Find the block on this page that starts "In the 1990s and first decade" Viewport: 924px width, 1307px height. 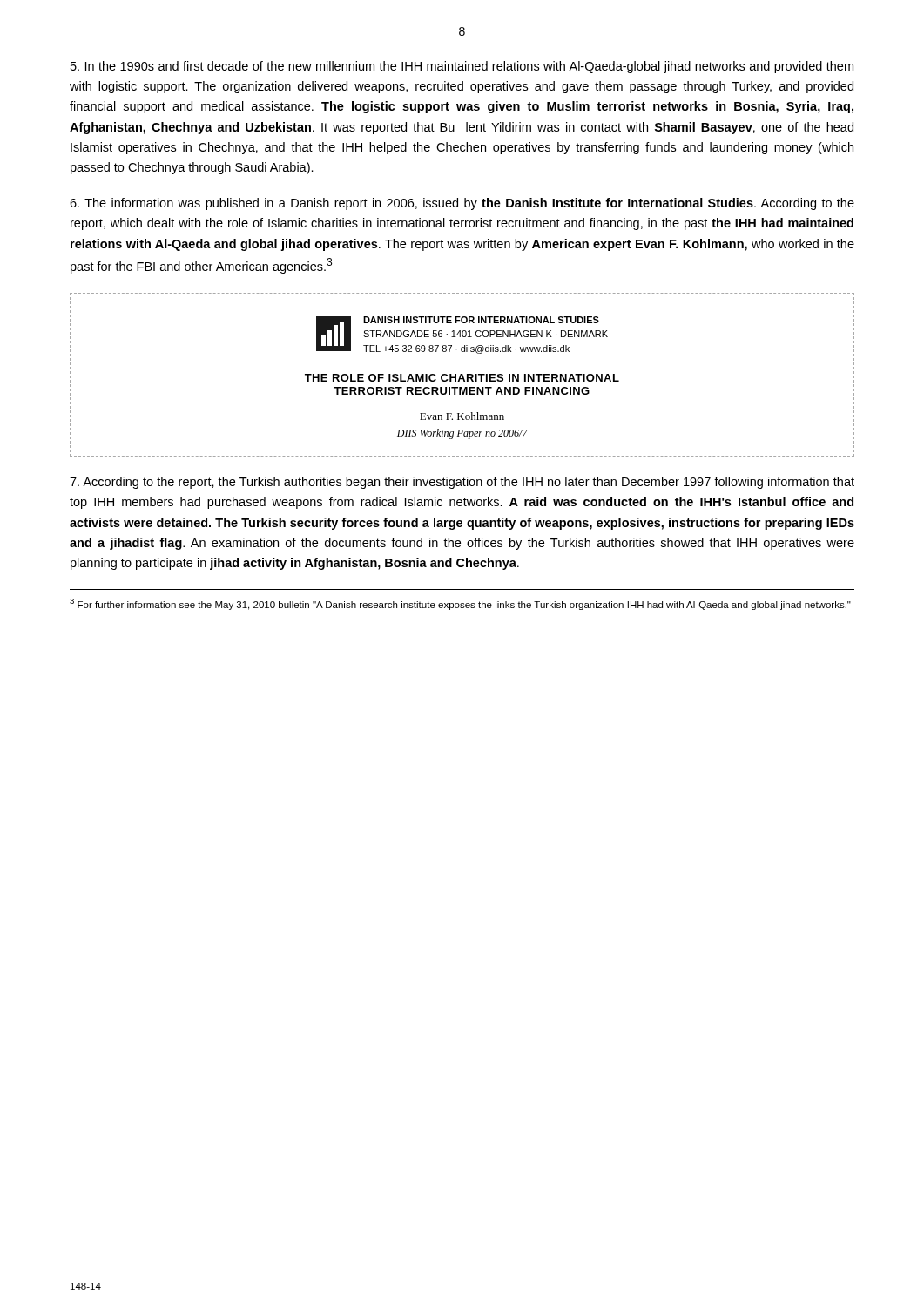[462, 117]
